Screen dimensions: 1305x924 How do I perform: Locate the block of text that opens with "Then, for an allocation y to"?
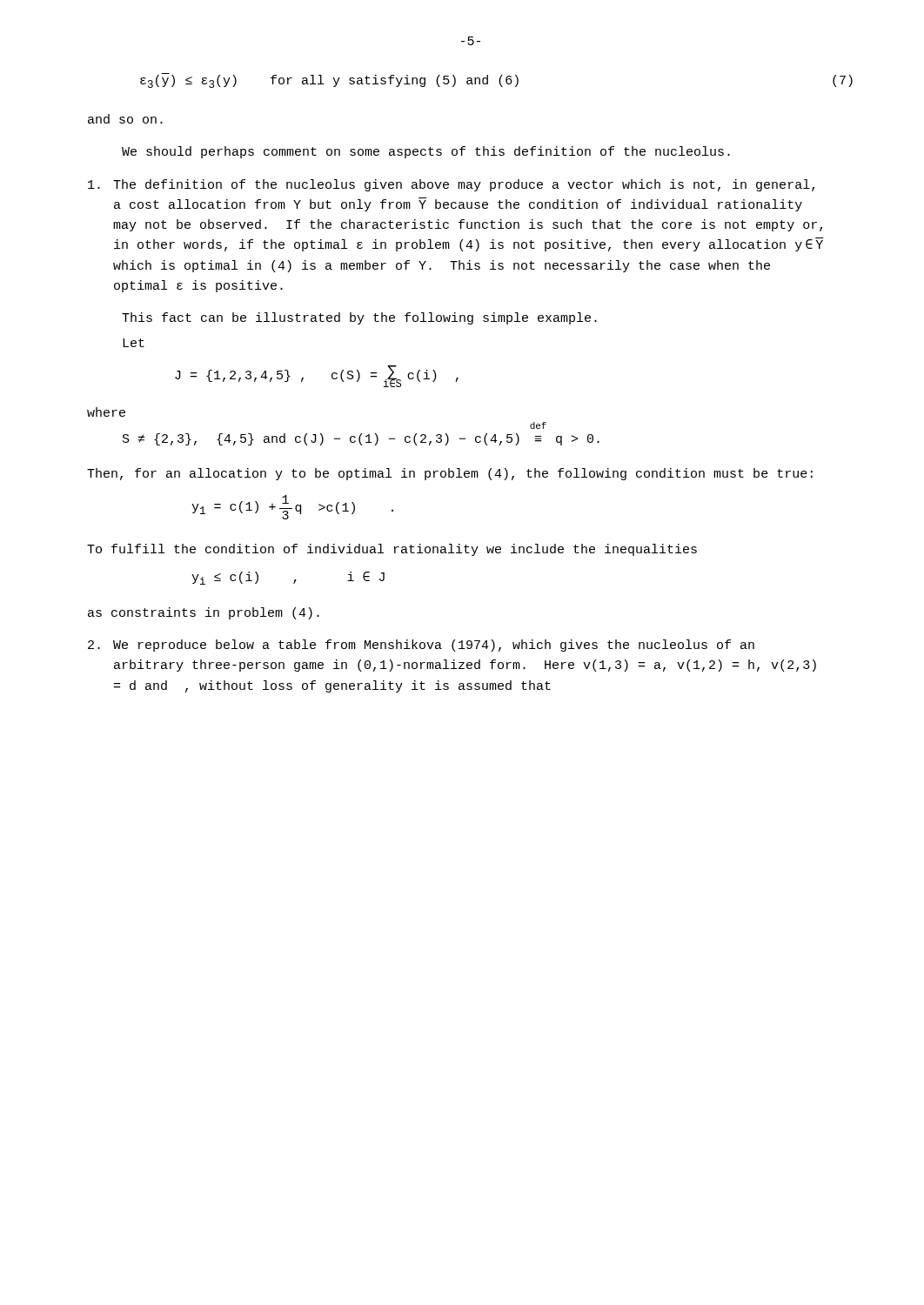click(451, 474)
